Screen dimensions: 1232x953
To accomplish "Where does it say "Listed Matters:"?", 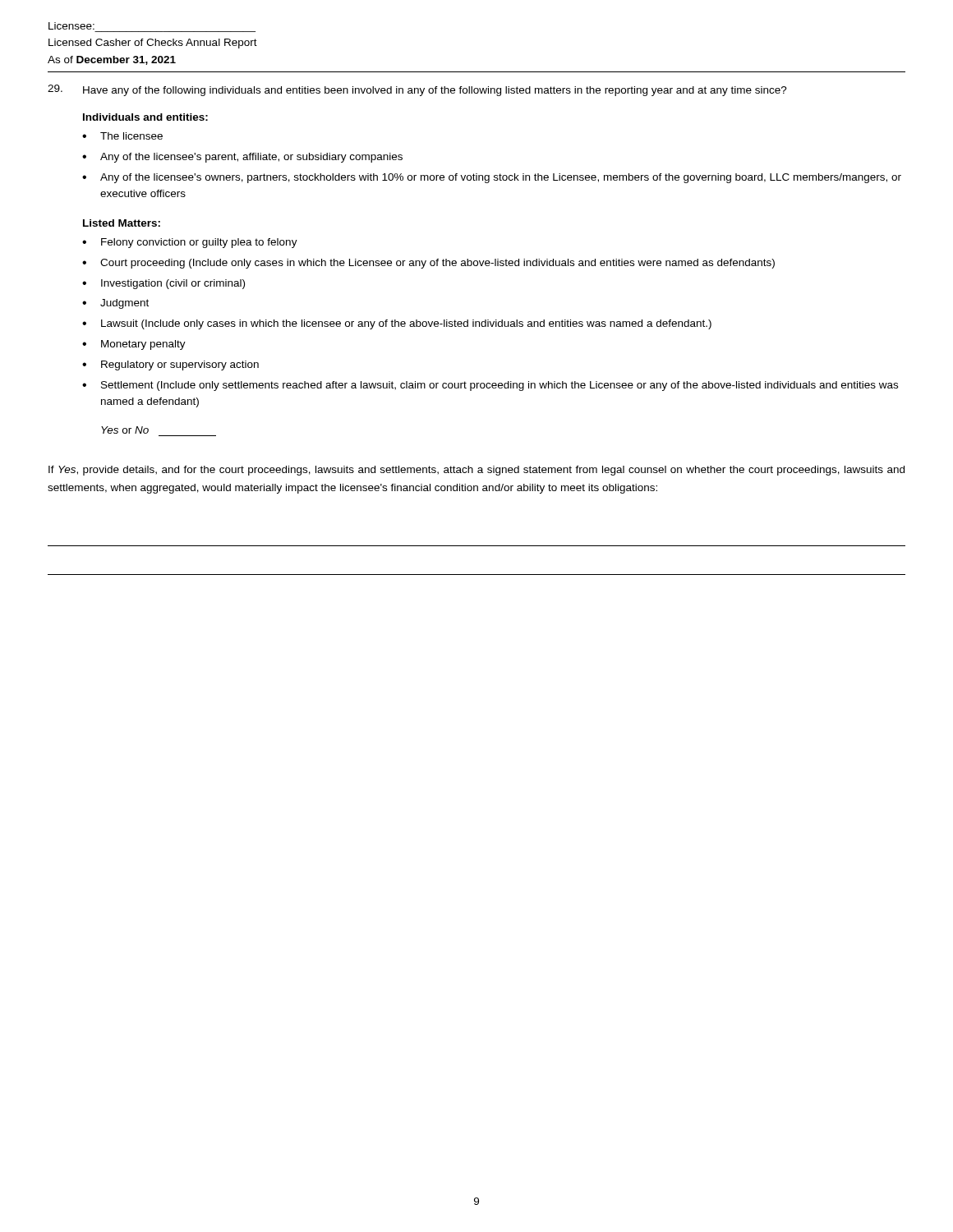I will click(x=122, y=223).
